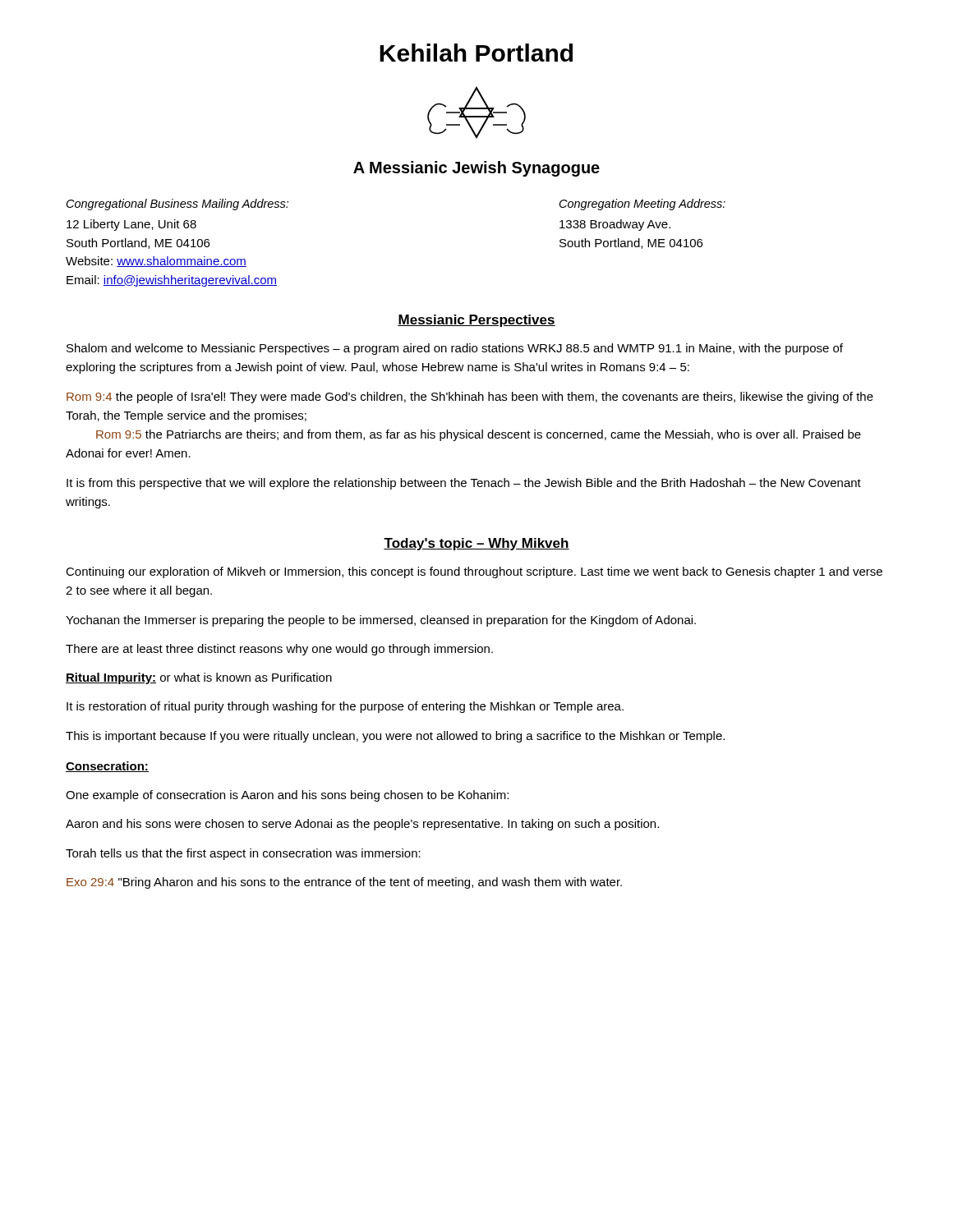Viewport: 953px width, 1232px height.
Task: Locate the text block that says "There are at least three distinct"
Action: pos(280,648)
